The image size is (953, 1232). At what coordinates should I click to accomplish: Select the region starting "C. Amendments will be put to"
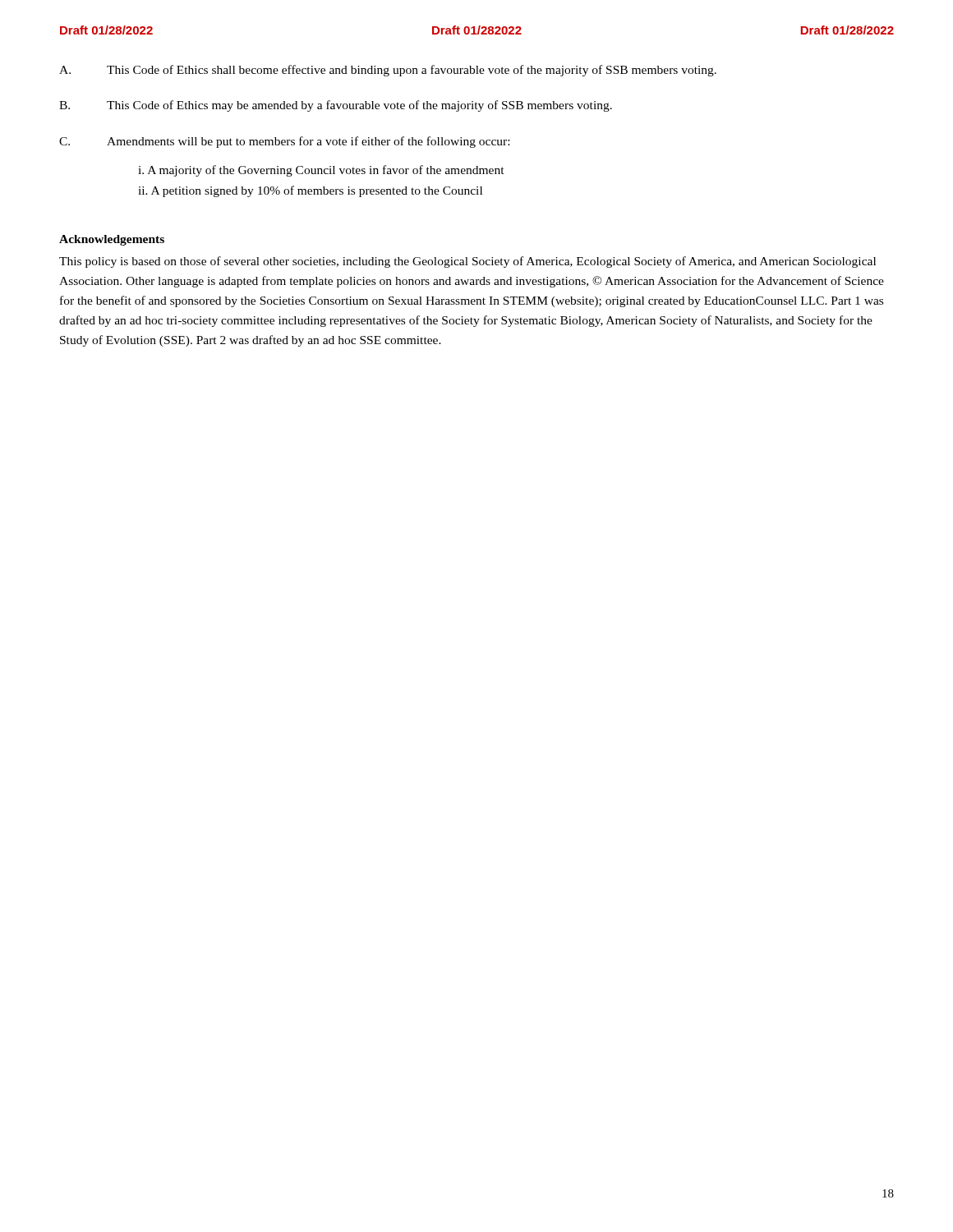point(476,166)
